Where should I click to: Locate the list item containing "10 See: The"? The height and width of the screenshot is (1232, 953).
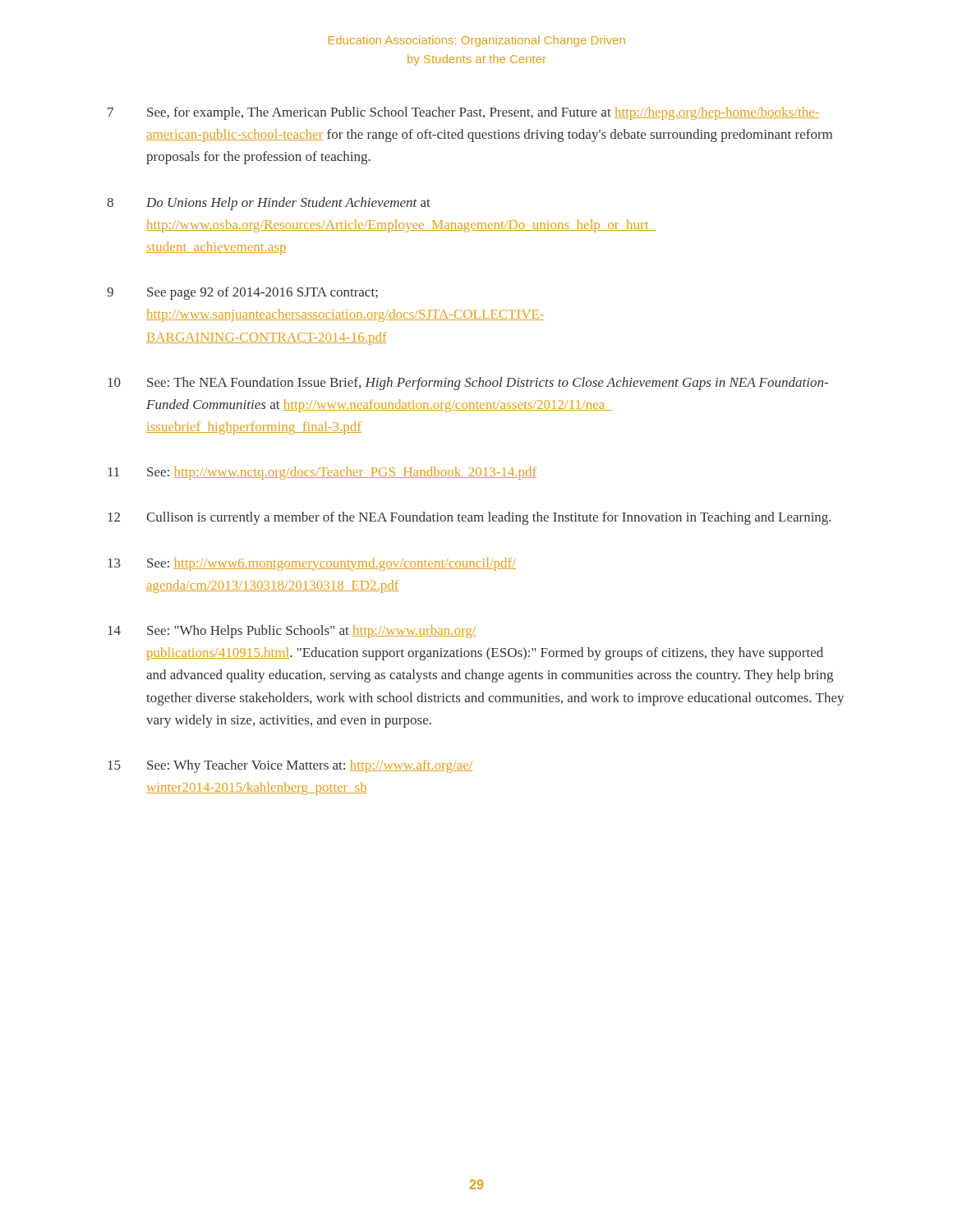(x=476, y=404)
